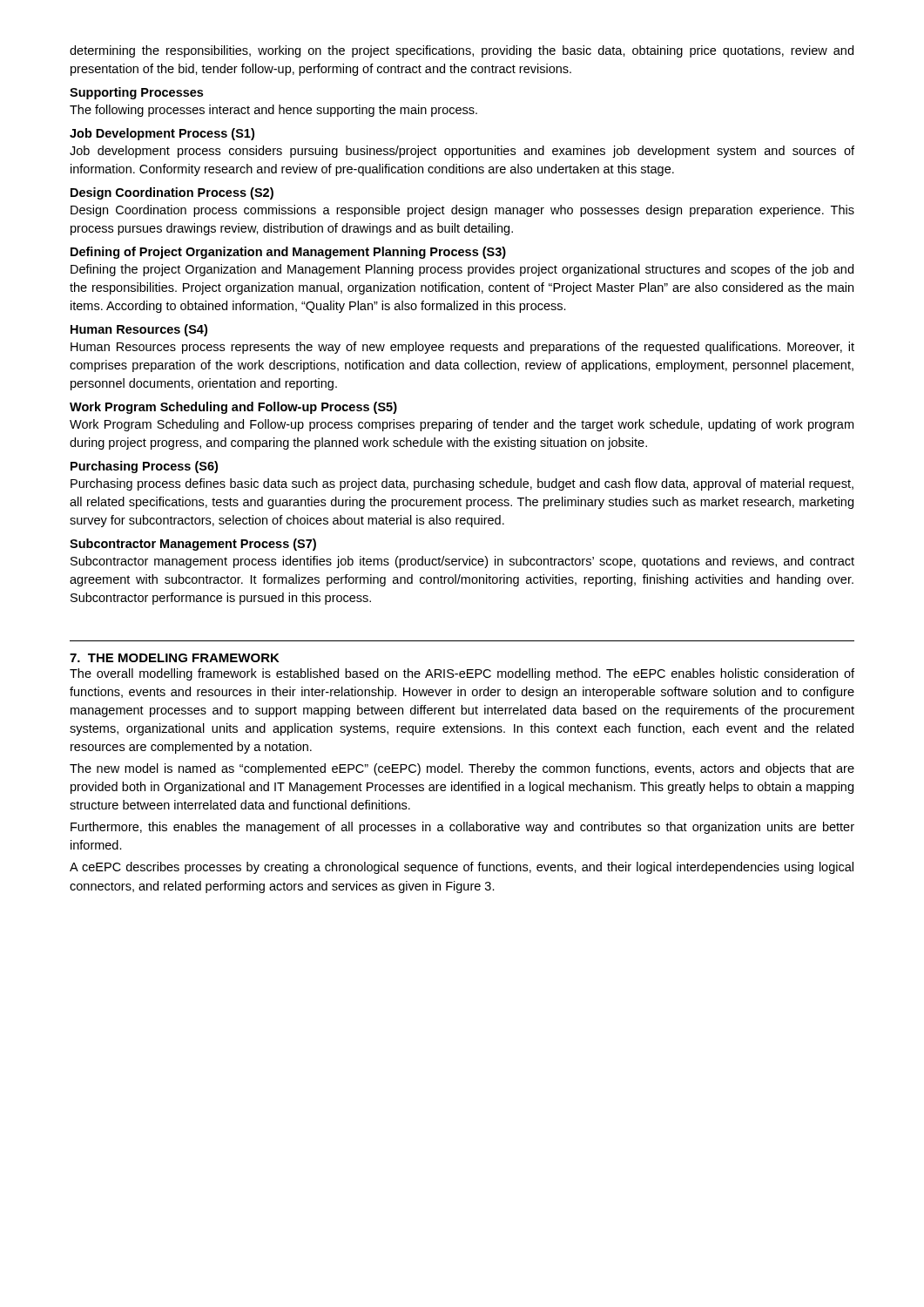Image resolution: width=924 pixels, height=1307 pixels.
Task: Navigate to the block starting "Job Development Process (S1)"
Action: 162,133
